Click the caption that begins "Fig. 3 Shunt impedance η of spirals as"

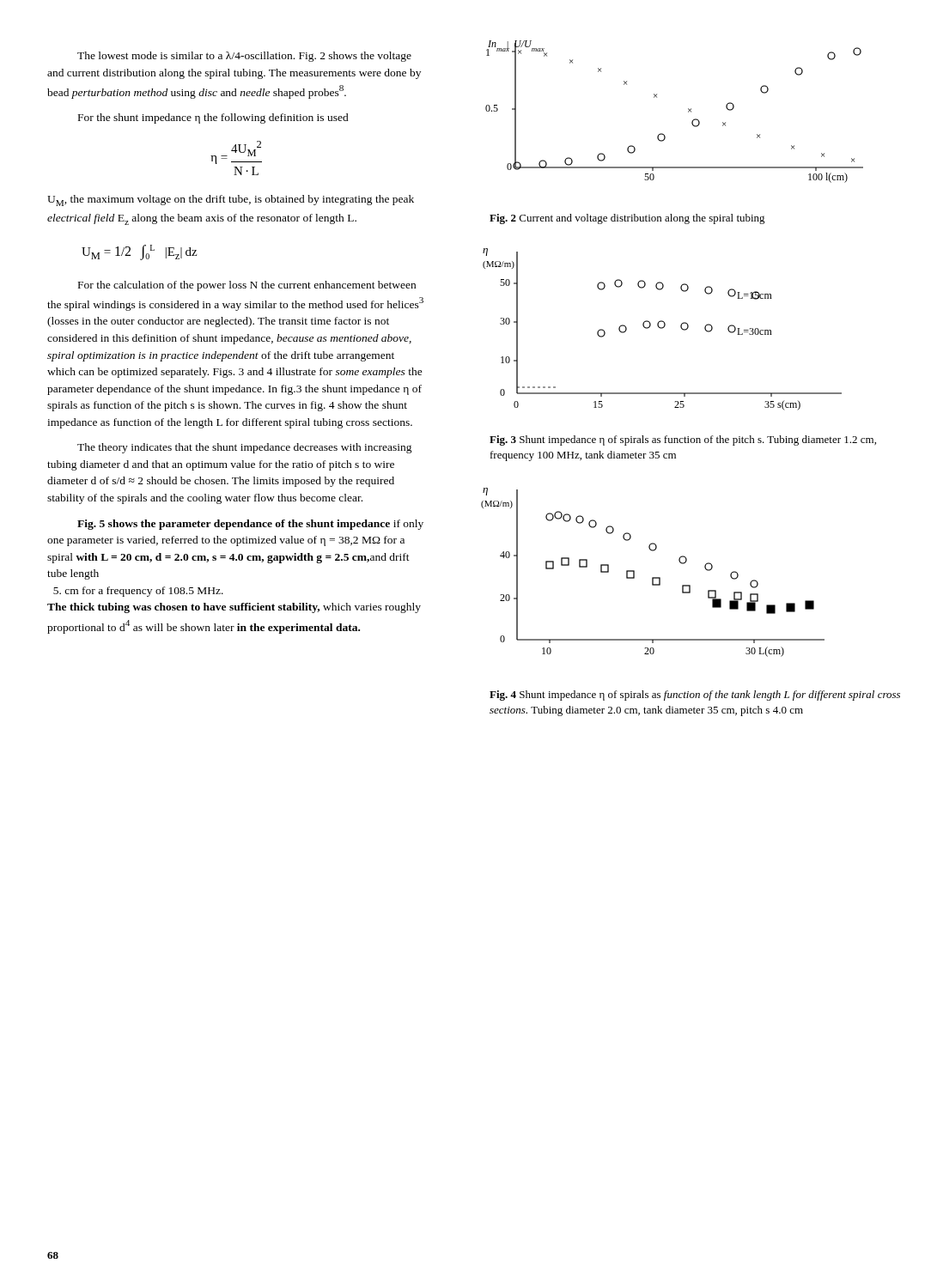(x=683, y=447)
